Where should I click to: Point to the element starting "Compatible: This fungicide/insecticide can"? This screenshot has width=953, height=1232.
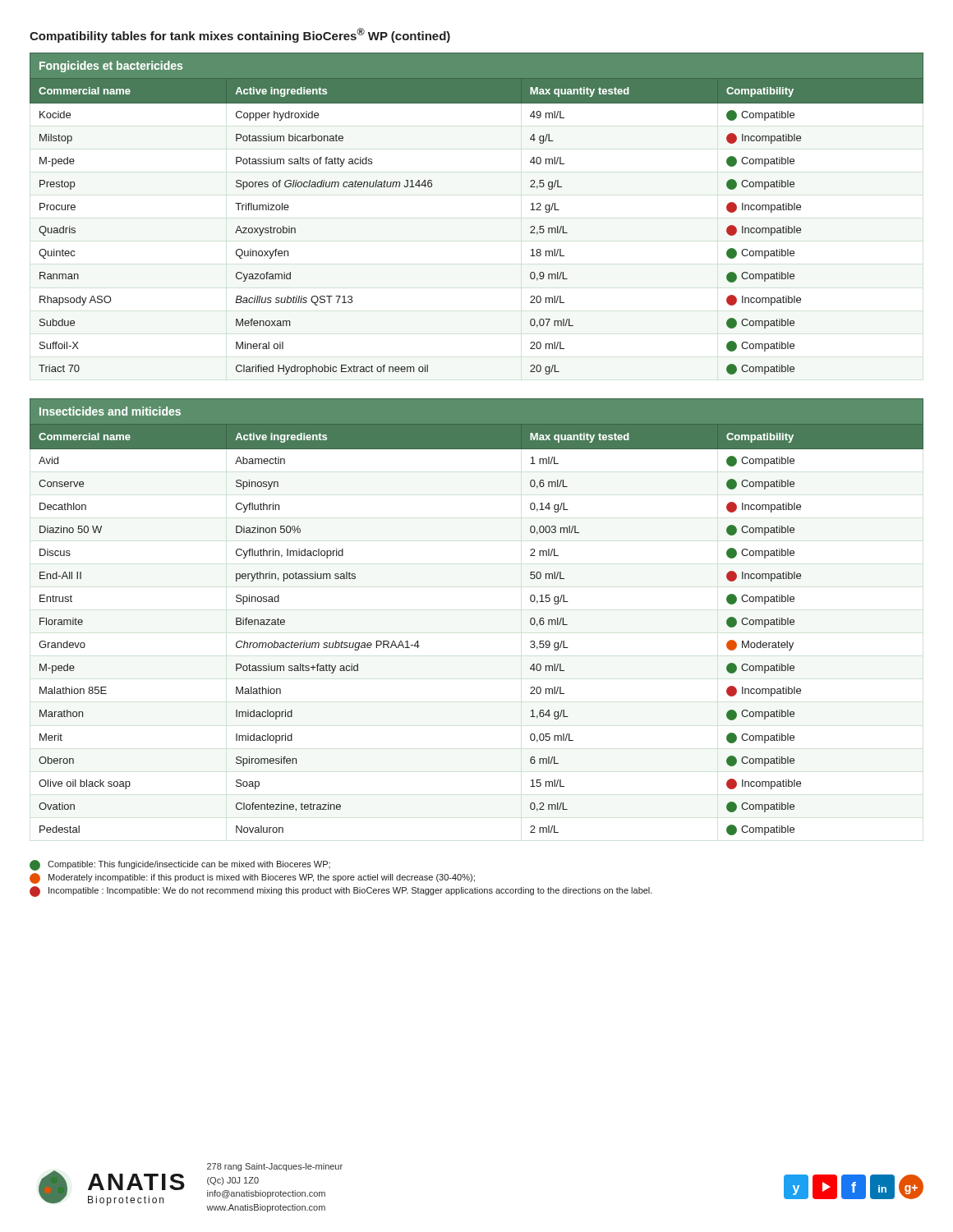pyautogui.click(x=180, y=865)
